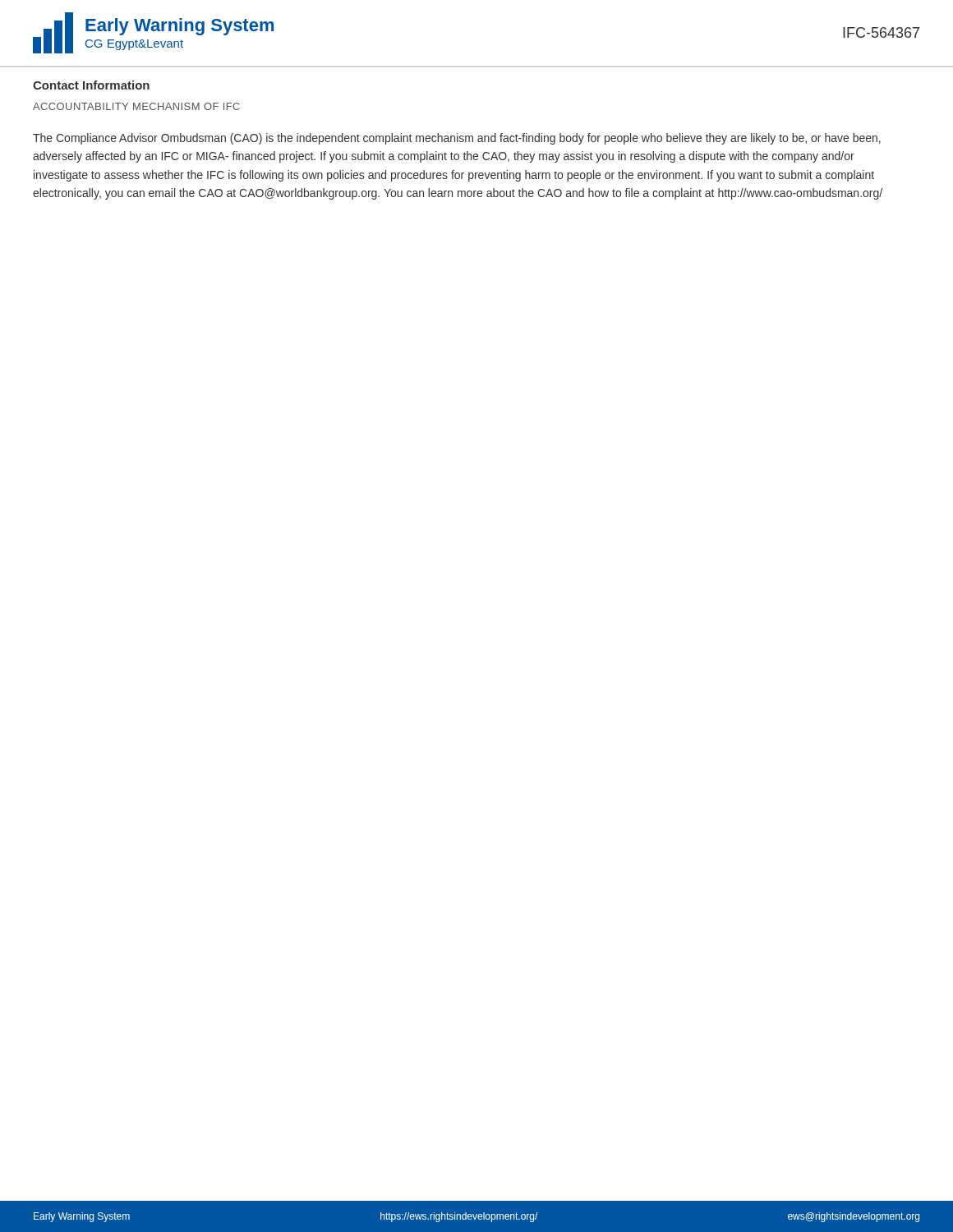This screenshot has width=953, height=1232.
Task: Click where it says "Contact Information"
Action: pos(91,85)
